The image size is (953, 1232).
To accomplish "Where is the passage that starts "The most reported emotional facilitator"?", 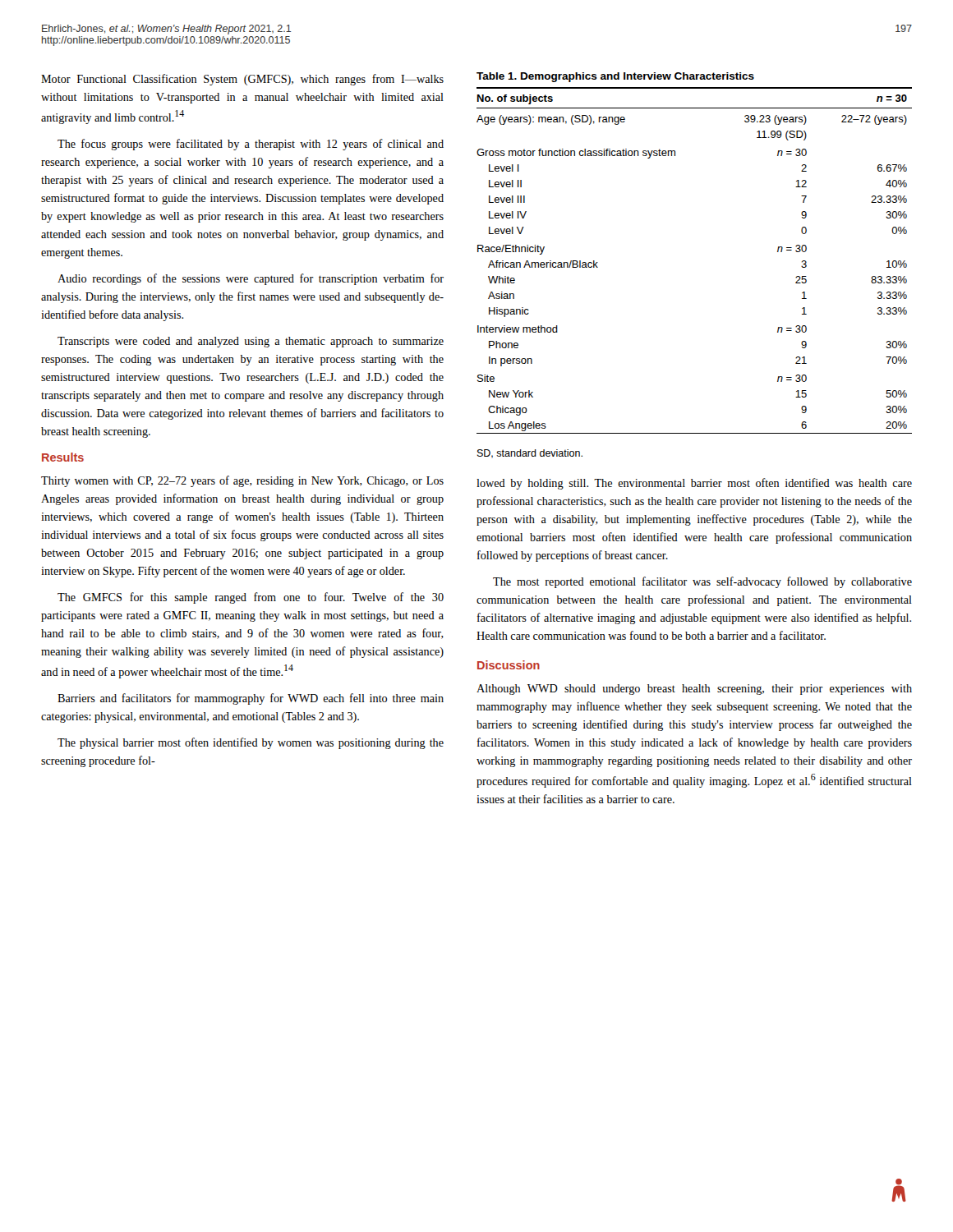I will coord(694,609).
